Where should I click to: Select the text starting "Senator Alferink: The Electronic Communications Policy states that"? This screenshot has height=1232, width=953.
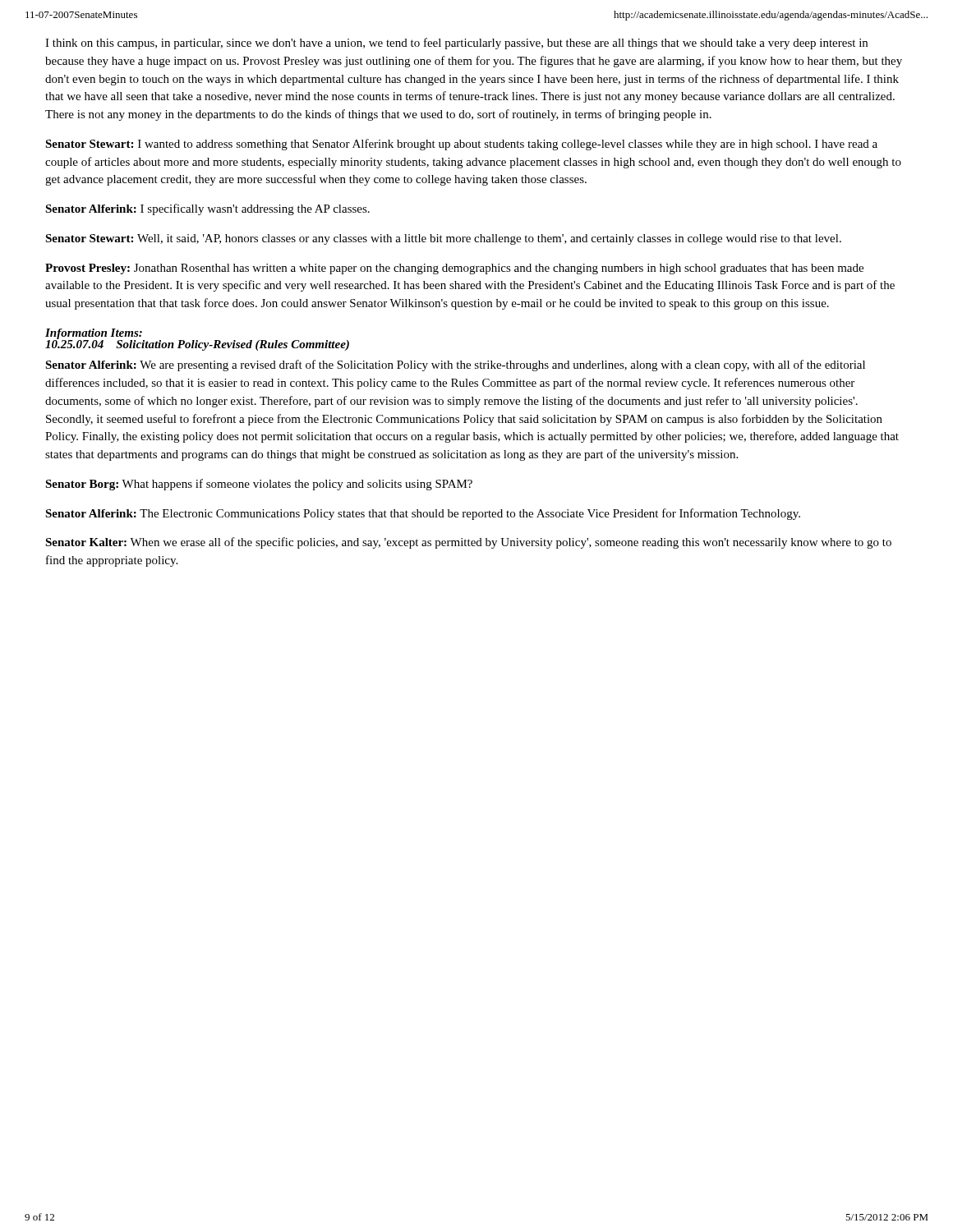(423, 513)
